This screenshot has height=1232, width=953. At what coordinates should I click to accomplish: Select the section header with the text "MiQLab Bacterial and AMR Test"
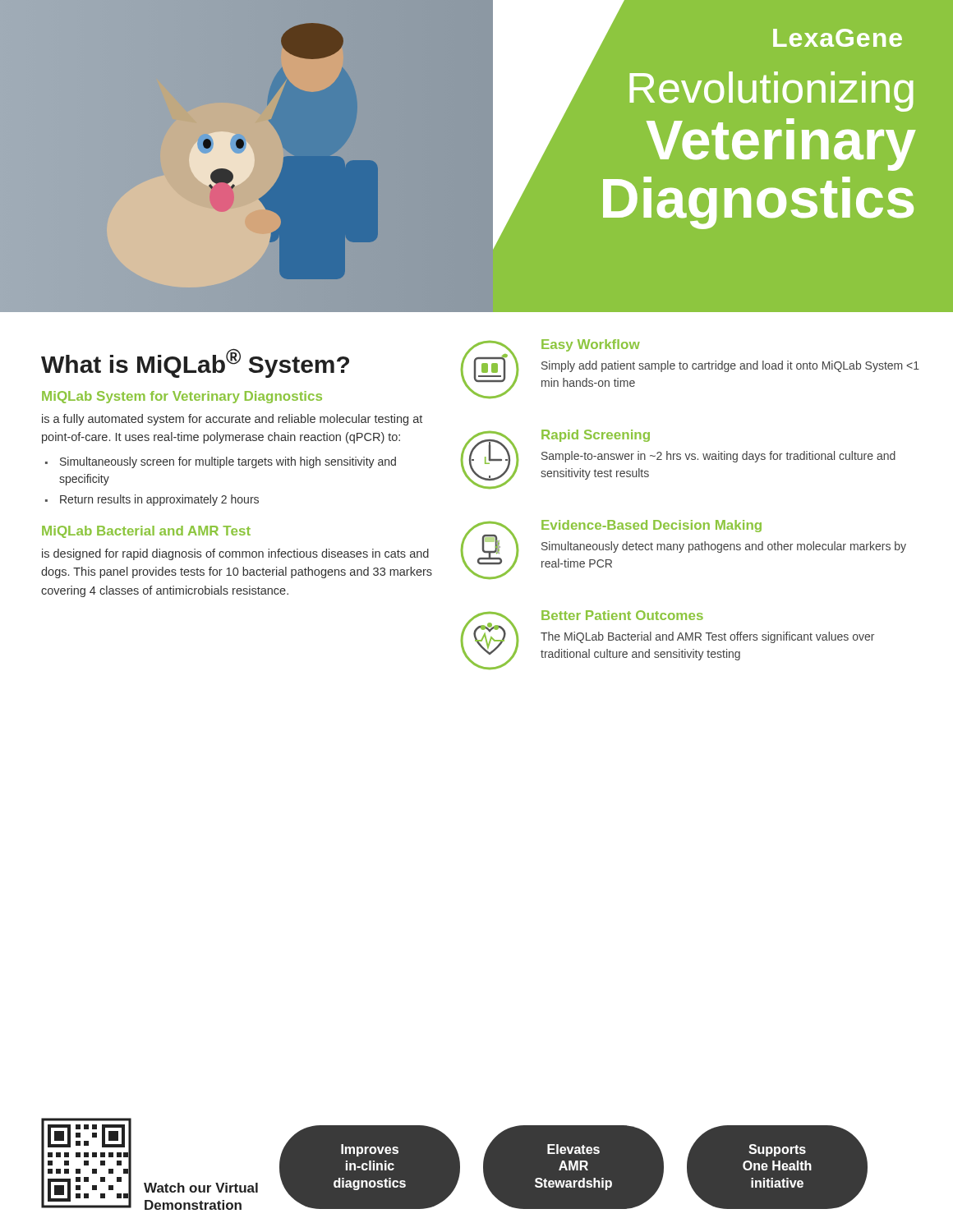[146, 531]
